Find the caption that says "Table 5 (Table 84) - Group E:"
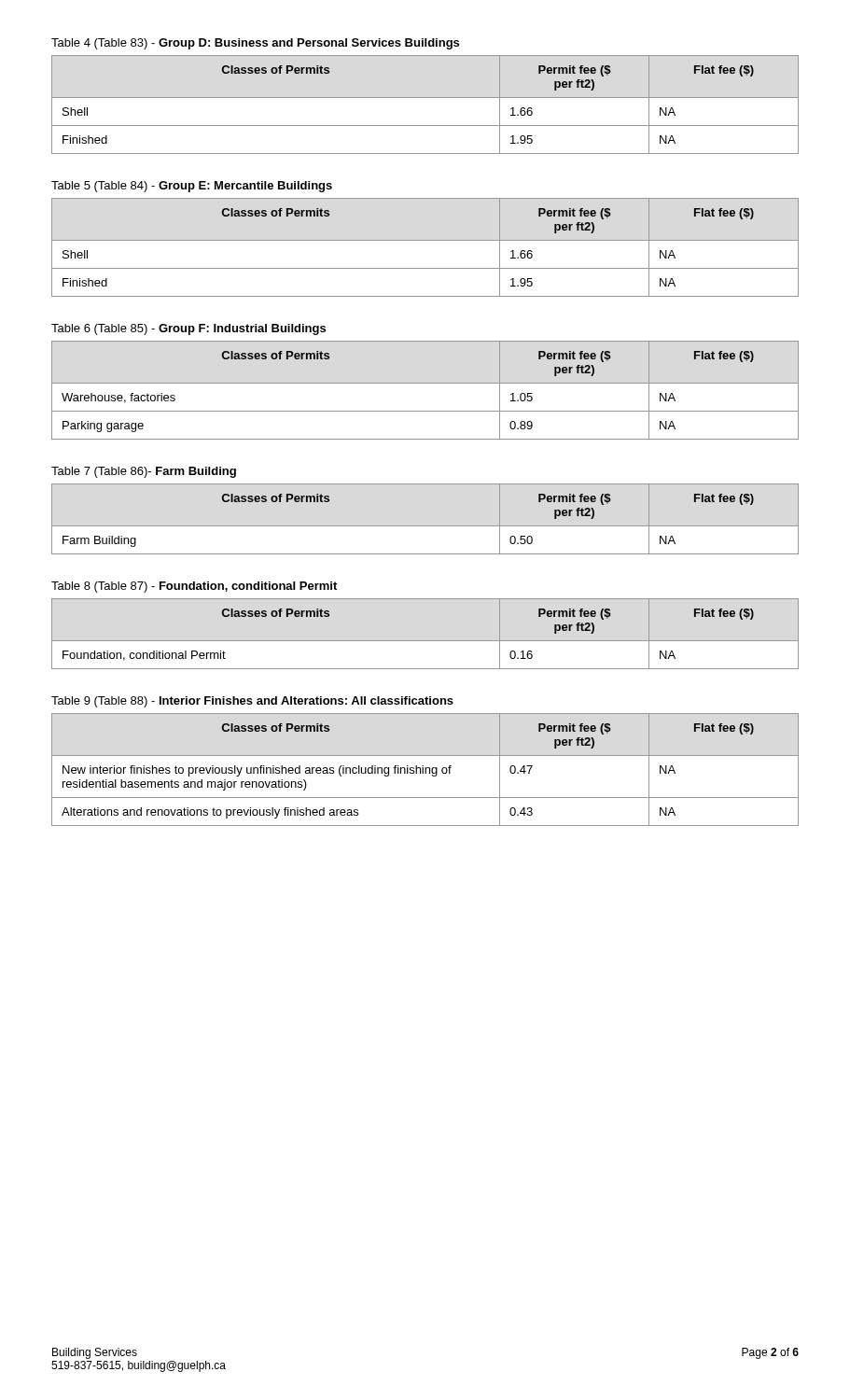 [192, 185]
